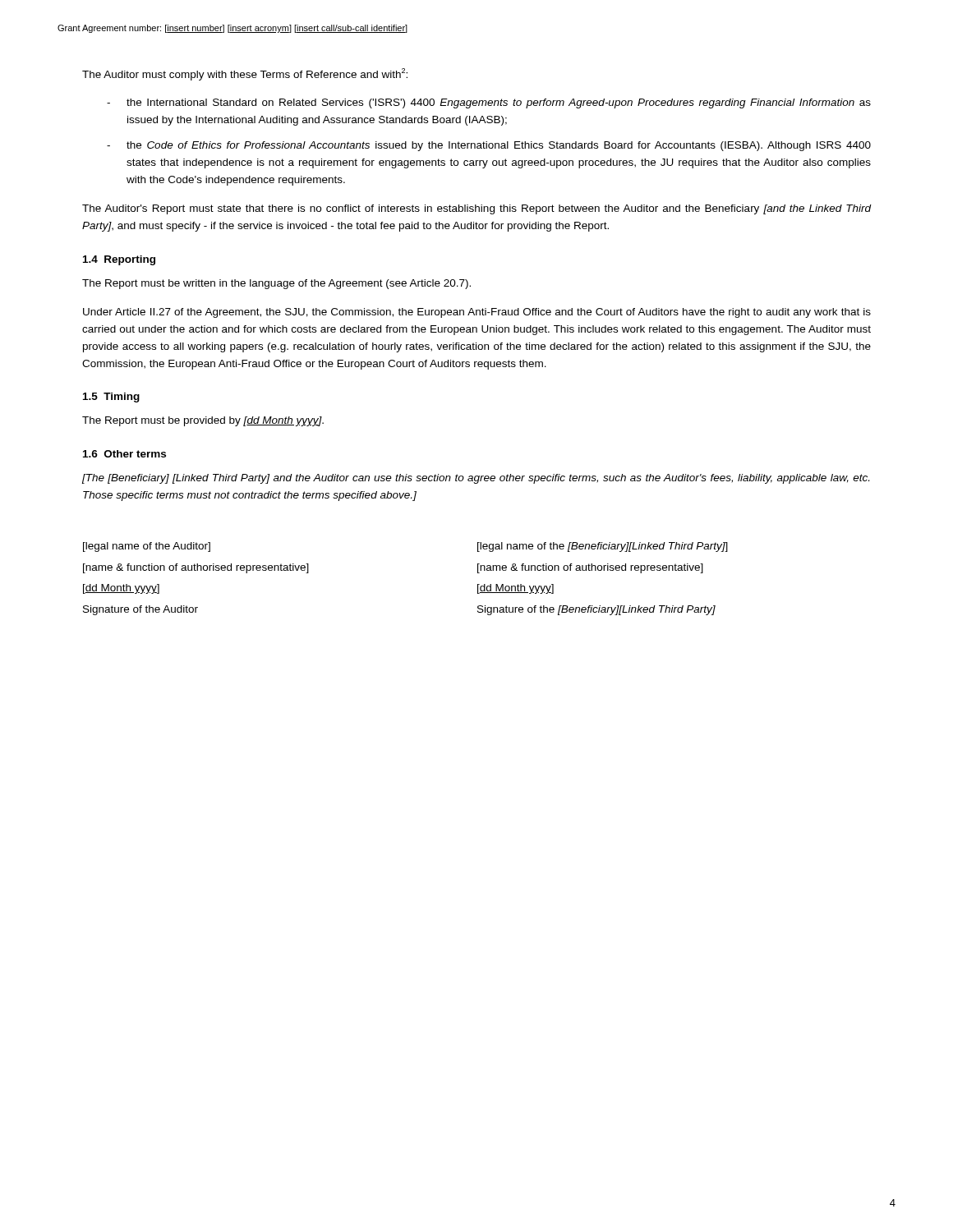This screenshot has height=1232, width=953.
Task: Point to the block beginning "[The [Beneficiary] [Linked Third Party] and"
Action: click(x=476, y=487)
